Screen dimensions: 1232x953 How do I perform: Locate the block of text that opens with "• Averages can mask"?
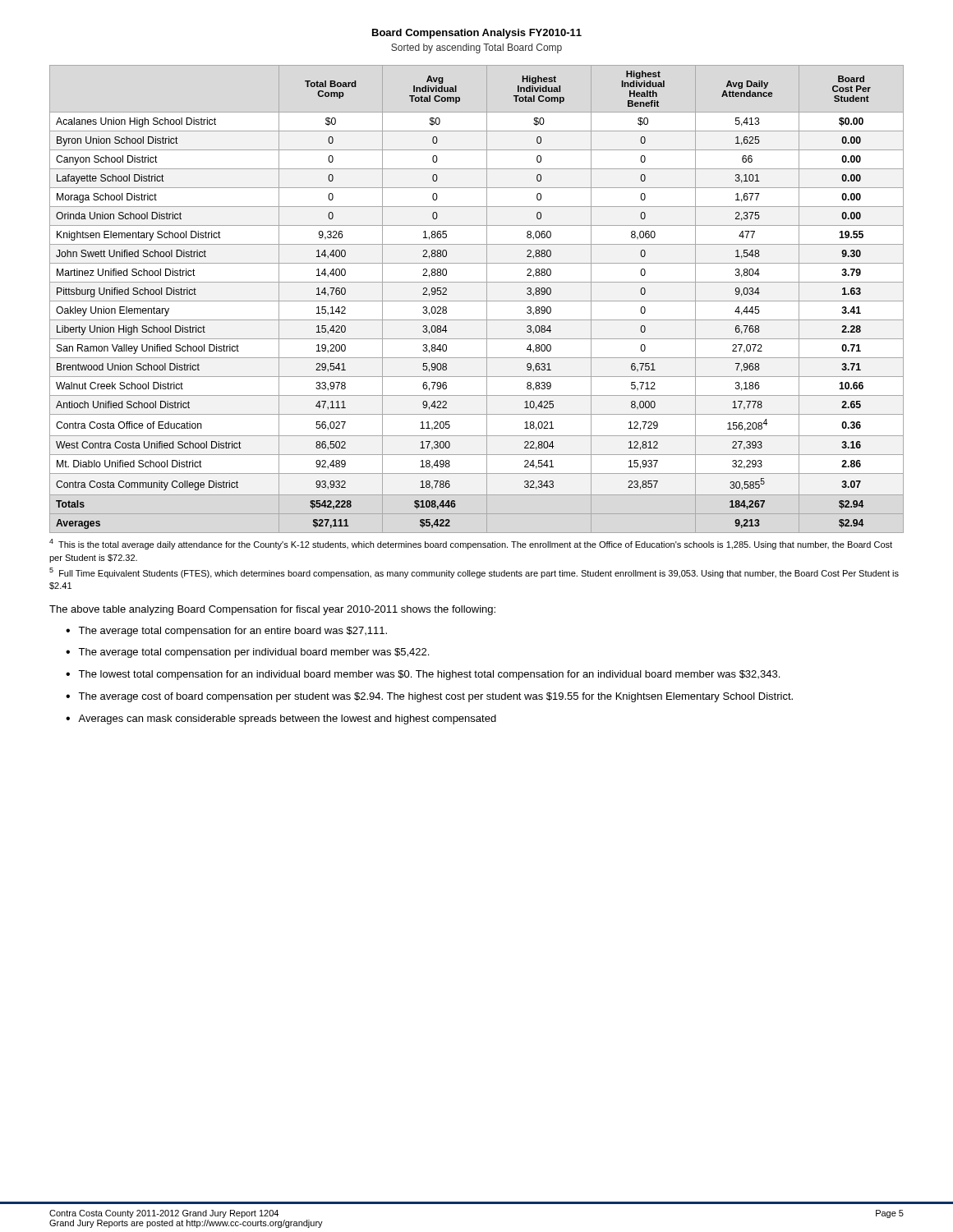click(281, 719)
